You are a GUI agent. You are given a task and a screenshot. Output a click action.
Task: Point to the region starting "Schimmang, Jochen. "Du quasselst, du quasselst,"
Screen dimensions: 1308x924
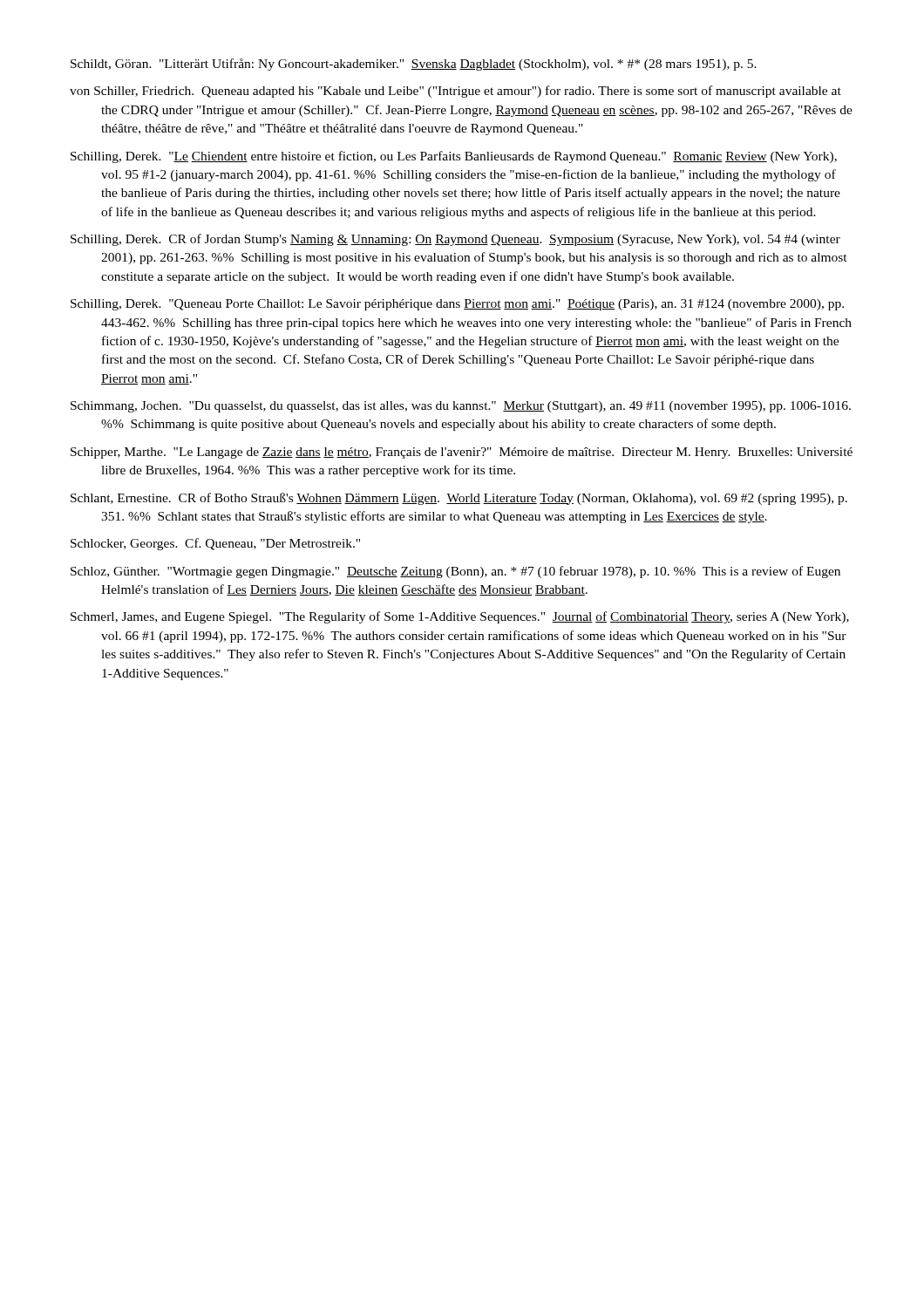coord(461,414)
